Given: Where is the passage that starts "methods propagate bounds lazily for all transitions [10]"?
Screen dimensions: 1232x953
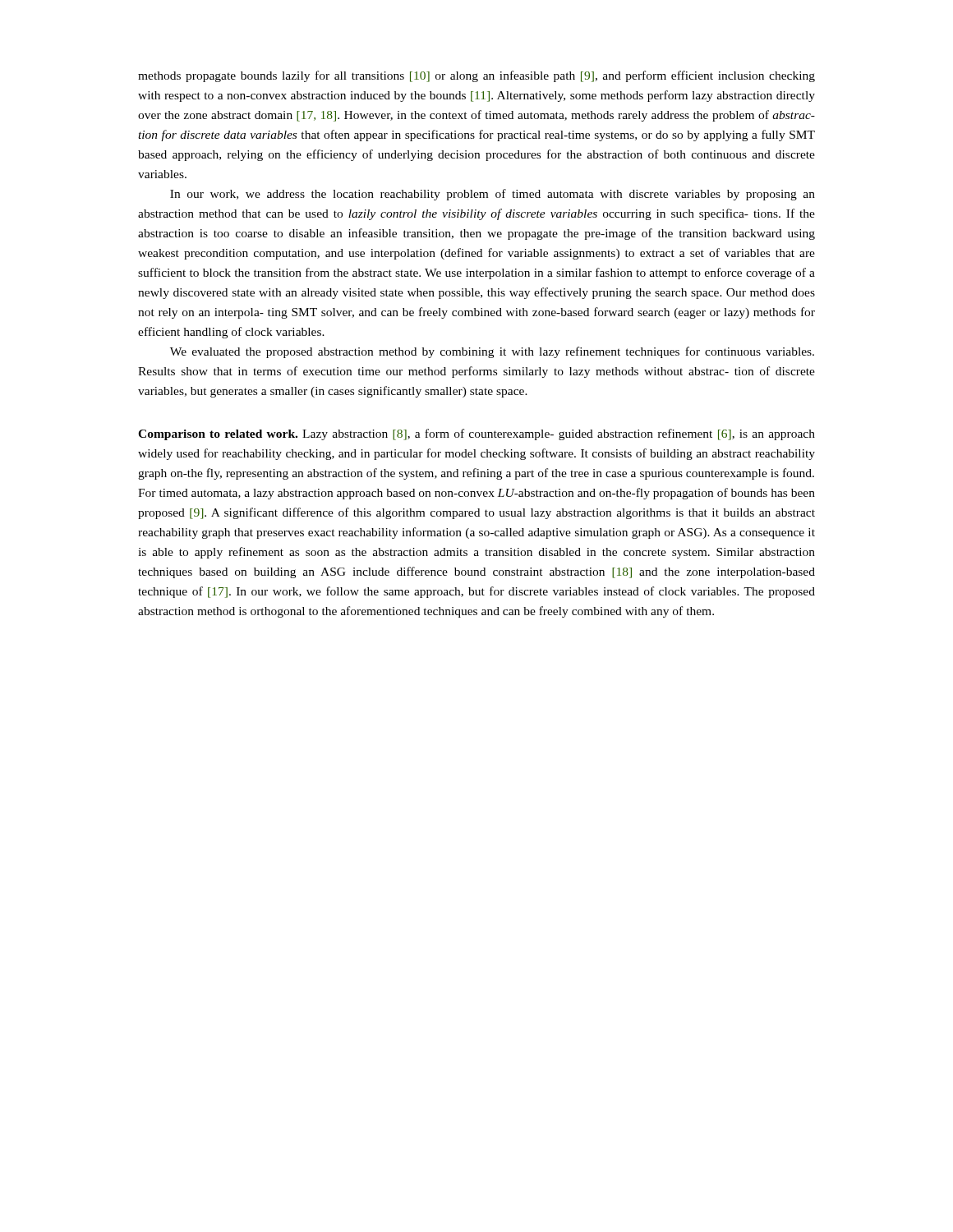Looking at the screenshot, I should tap(476, 125).
